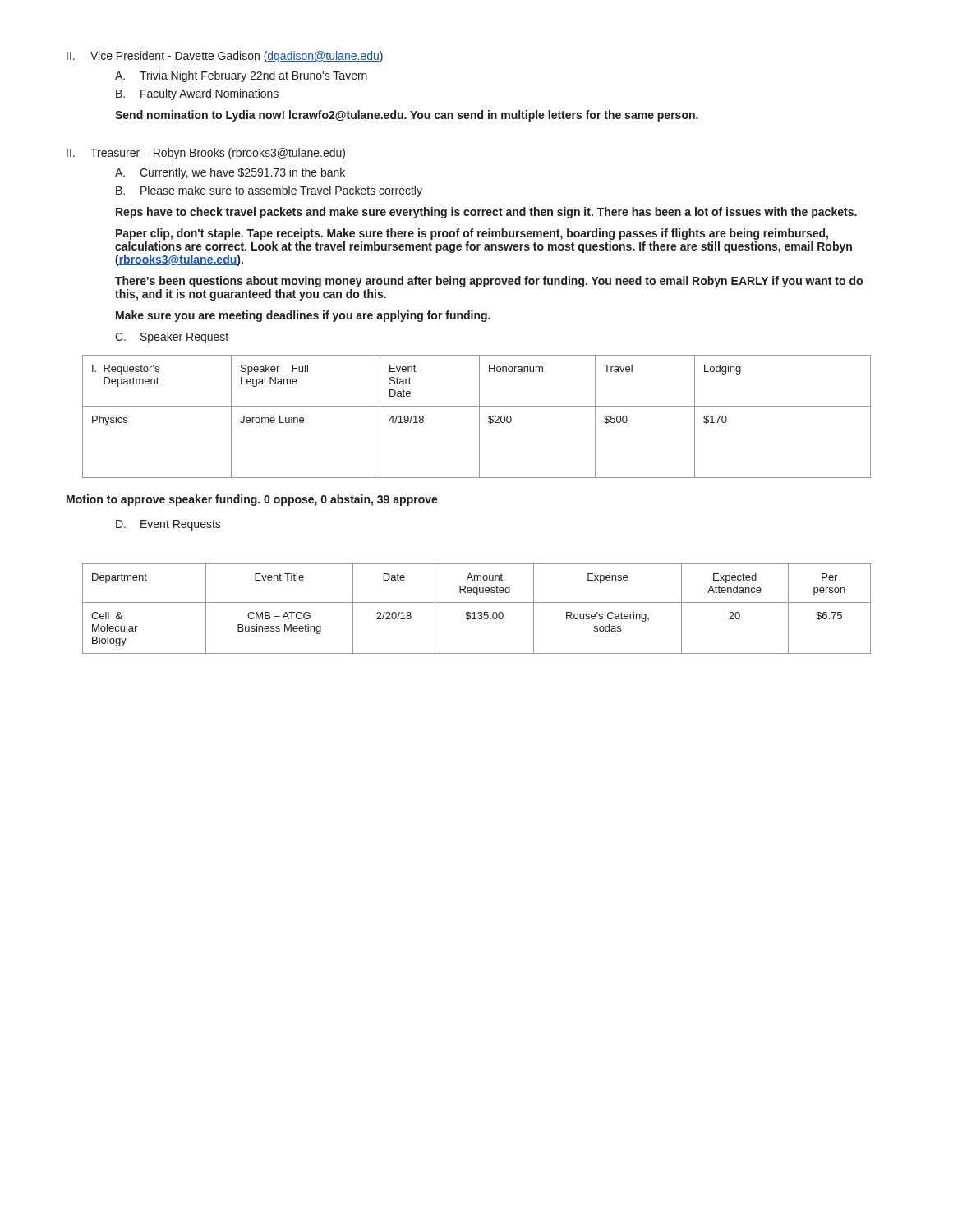Select the text block containing "Paper clip, don't staple. Tape receipts."

pyautogui.click(x=484, y=246)
